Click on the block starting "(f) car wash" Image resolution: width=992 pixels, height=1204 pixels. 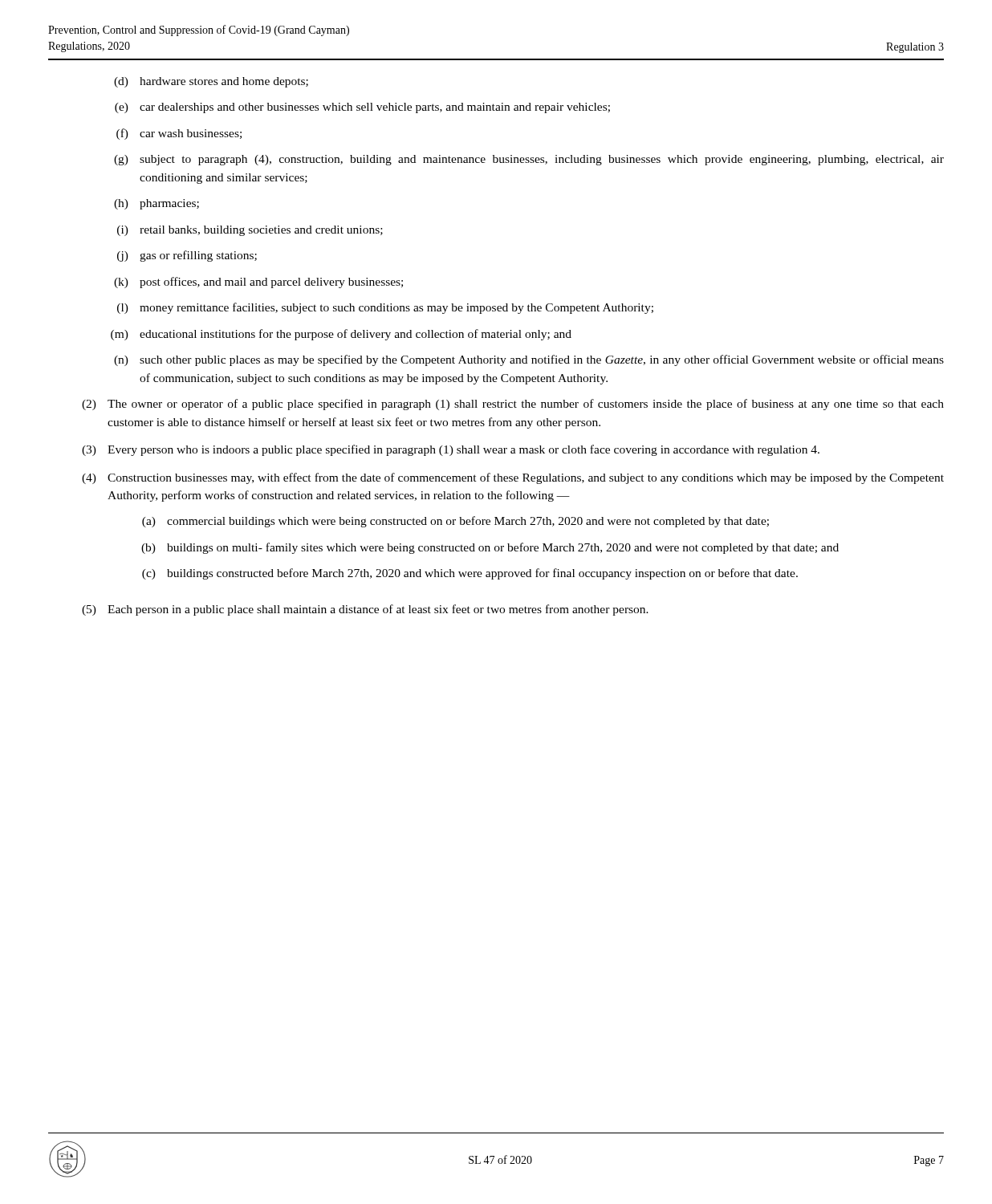point(179,134)
